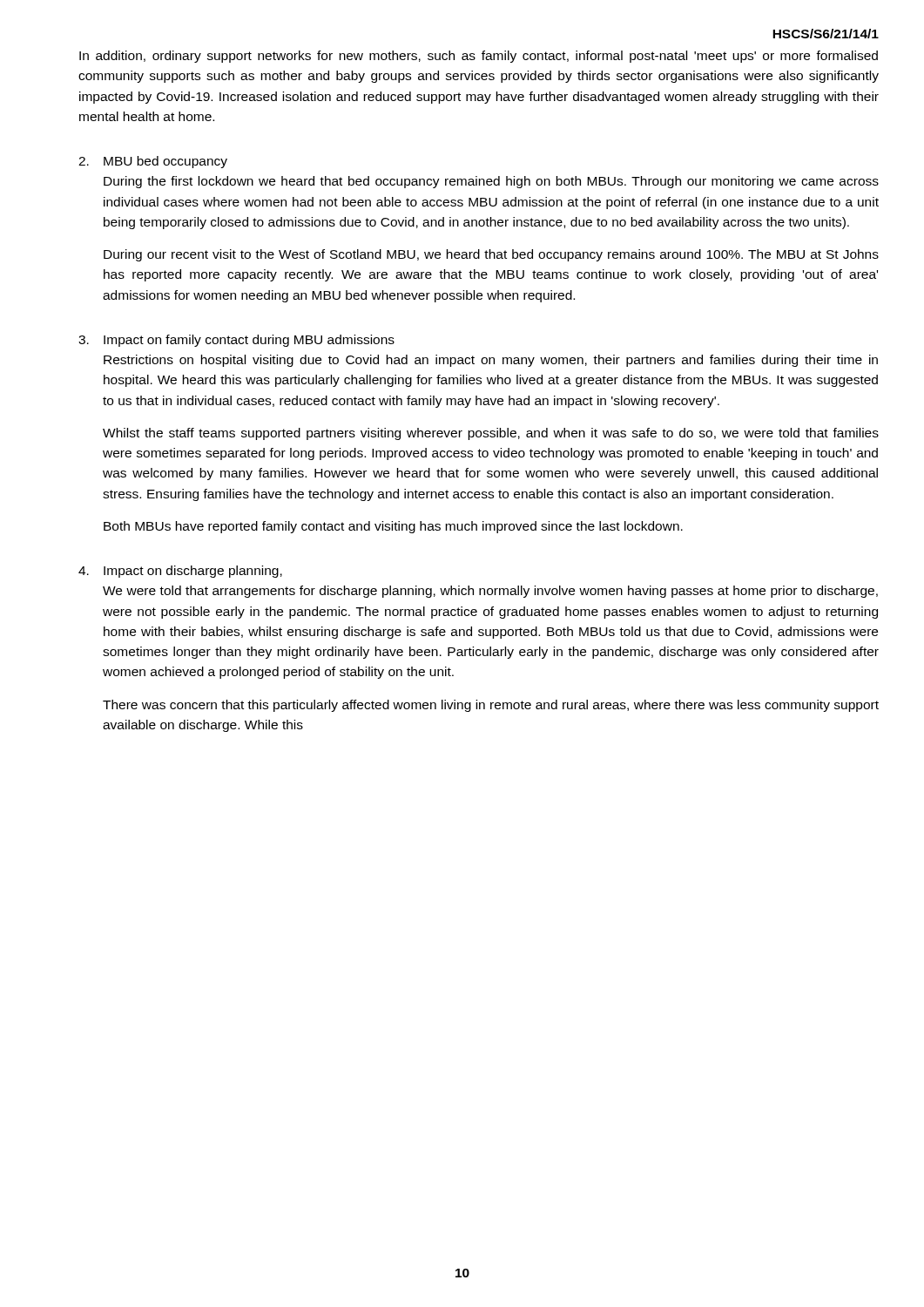Navigate to the region starting "3. Impact on family contact during"
Viewport: 924px width, 1307px height.
point(479,364)
